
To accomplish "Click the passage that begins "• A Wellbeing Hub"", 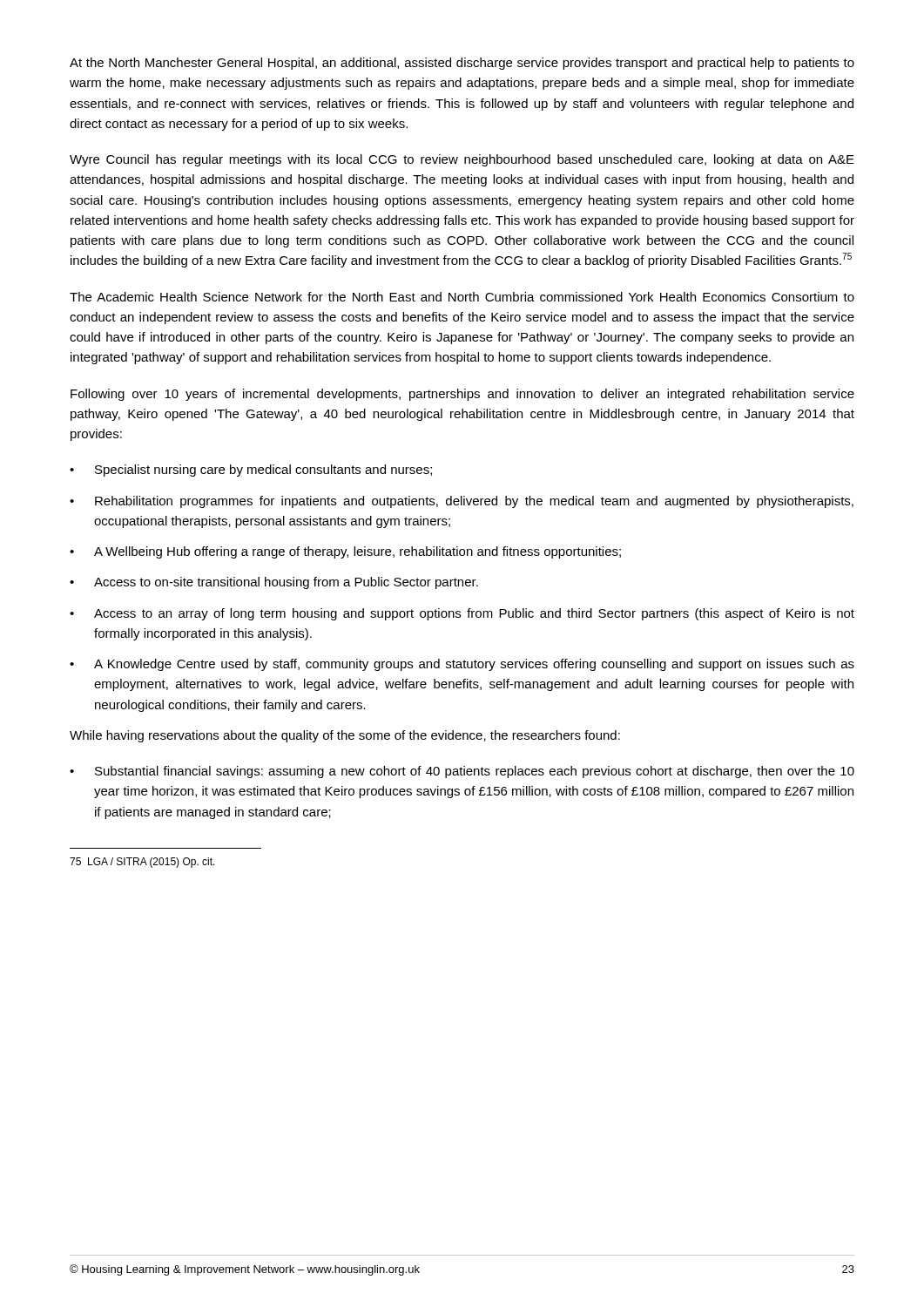I will 462,551.
